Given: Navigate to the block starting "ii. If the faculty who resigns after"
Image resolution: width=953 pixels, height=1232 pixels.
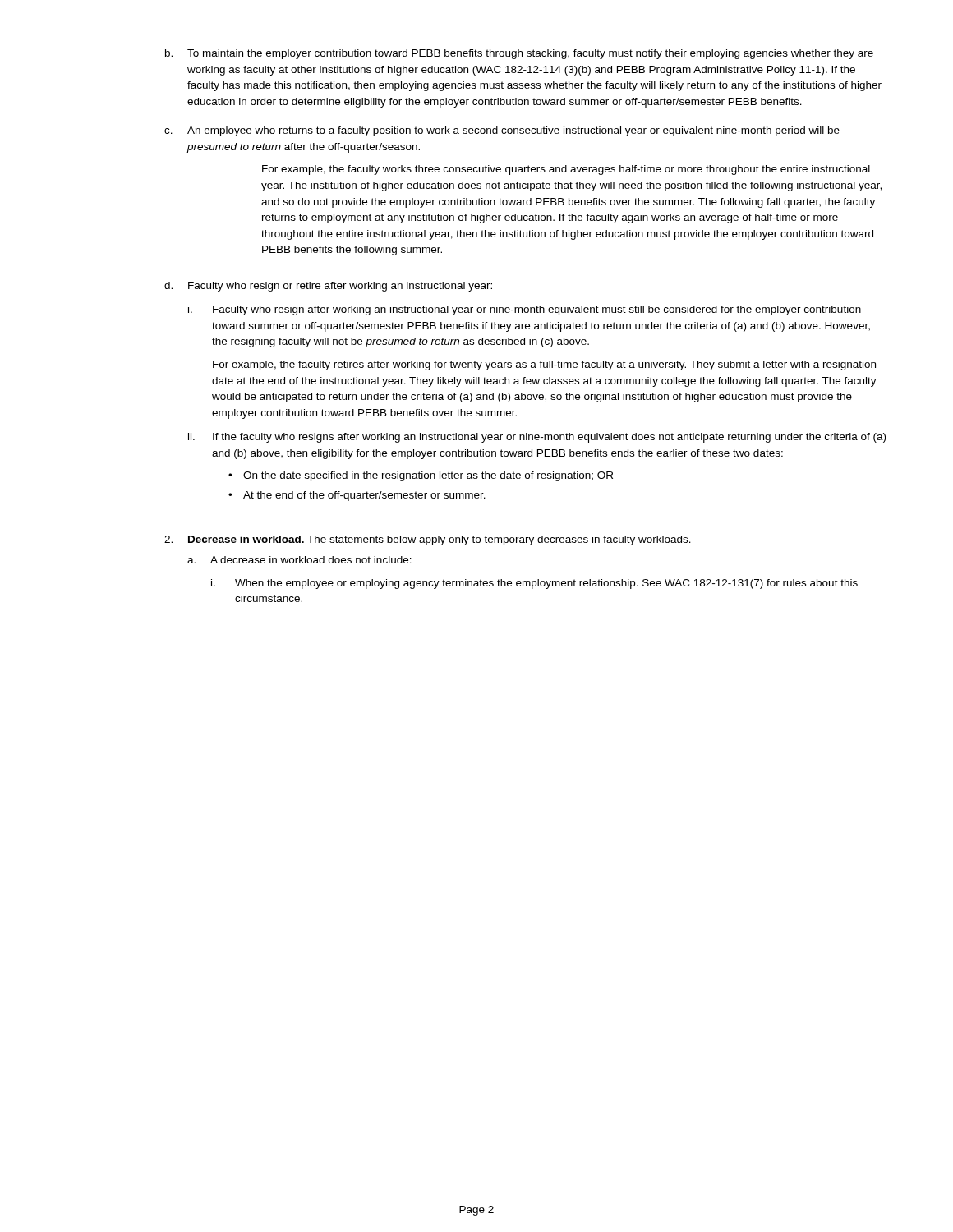Looking at the screenshot, I should point(537,469).
